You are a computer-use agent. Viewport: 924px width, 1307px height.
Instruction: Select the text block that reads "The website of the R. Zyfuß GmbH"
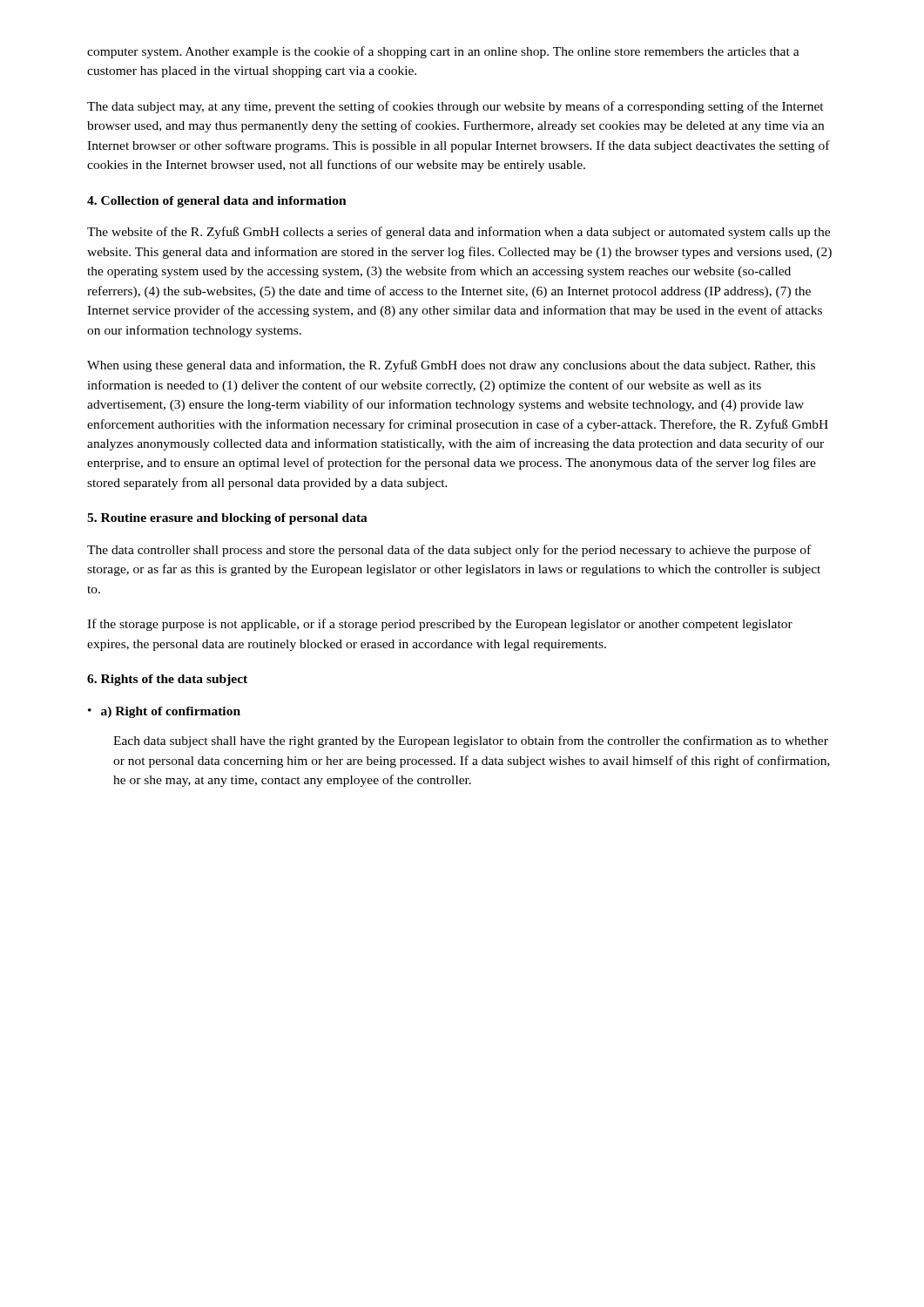coord(460,281)
